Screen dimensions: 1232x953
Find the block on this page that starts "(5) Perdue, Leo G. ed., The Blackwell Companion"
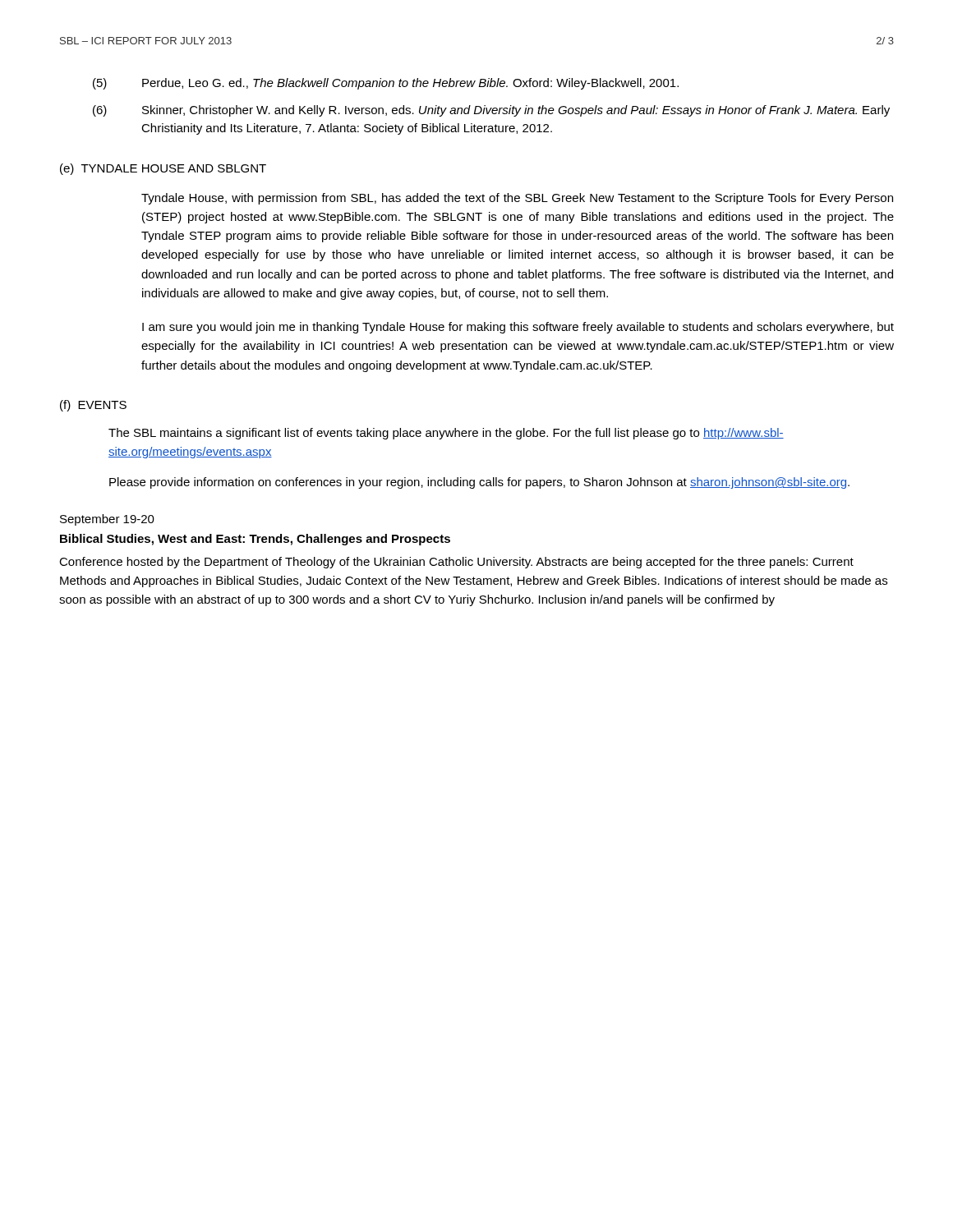(x=476, y=83)
